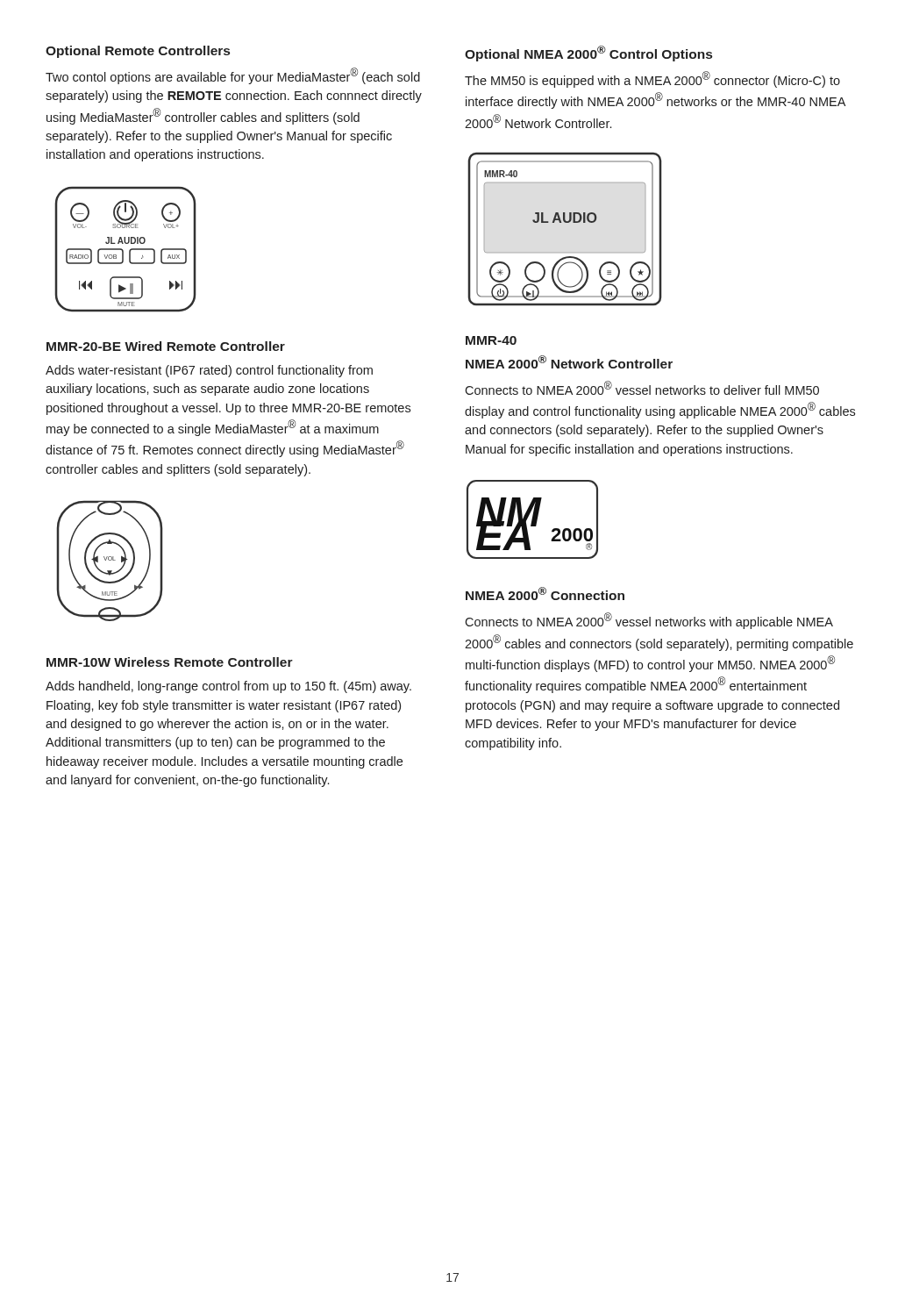
Task: Locate the section header that says "MMR-10W Wireless Remote"
Action: tap(169, 662)
